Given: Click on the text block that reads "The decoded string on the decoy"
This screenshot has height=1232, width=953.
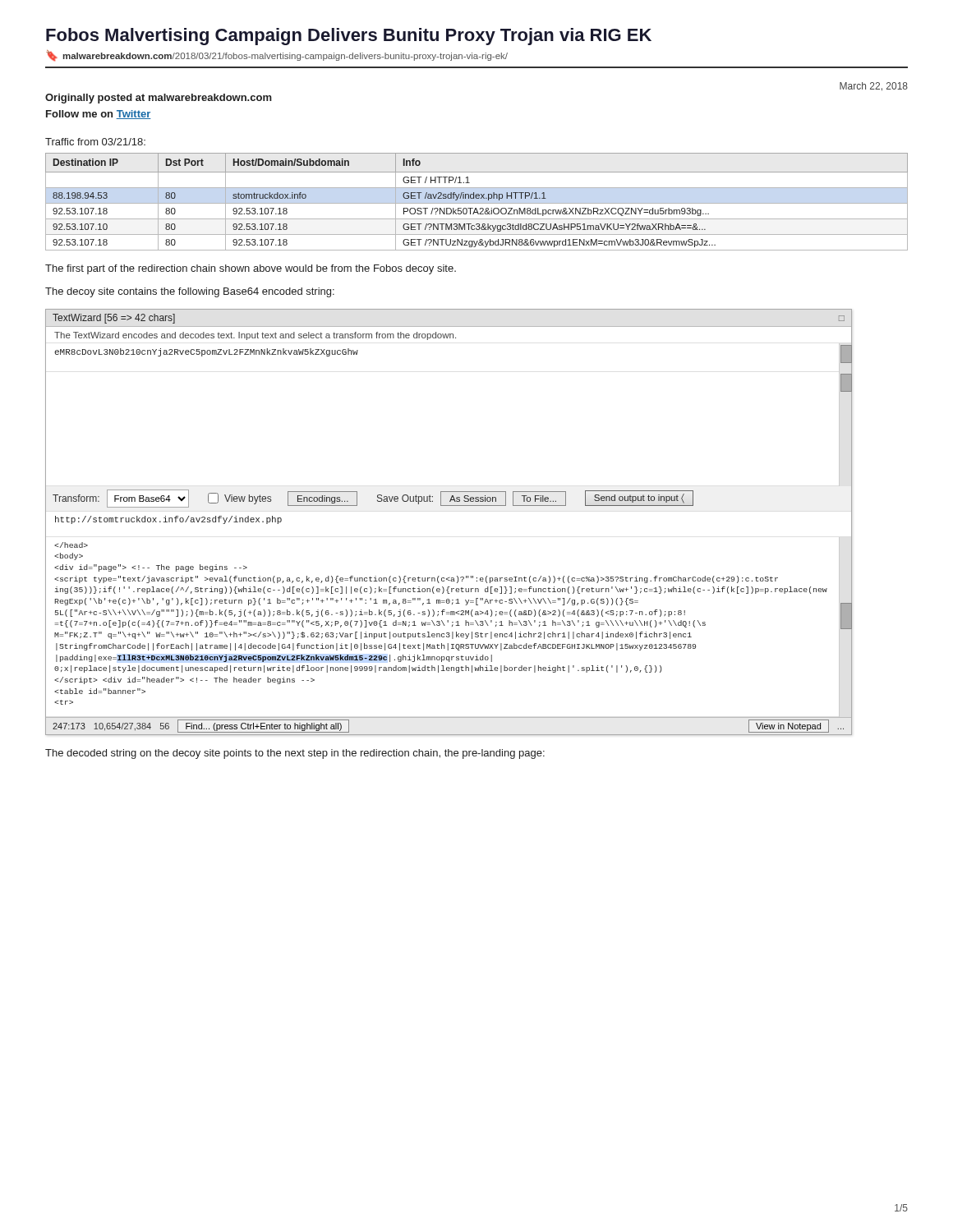Looking at the screenshot, I should pos(295,752).
